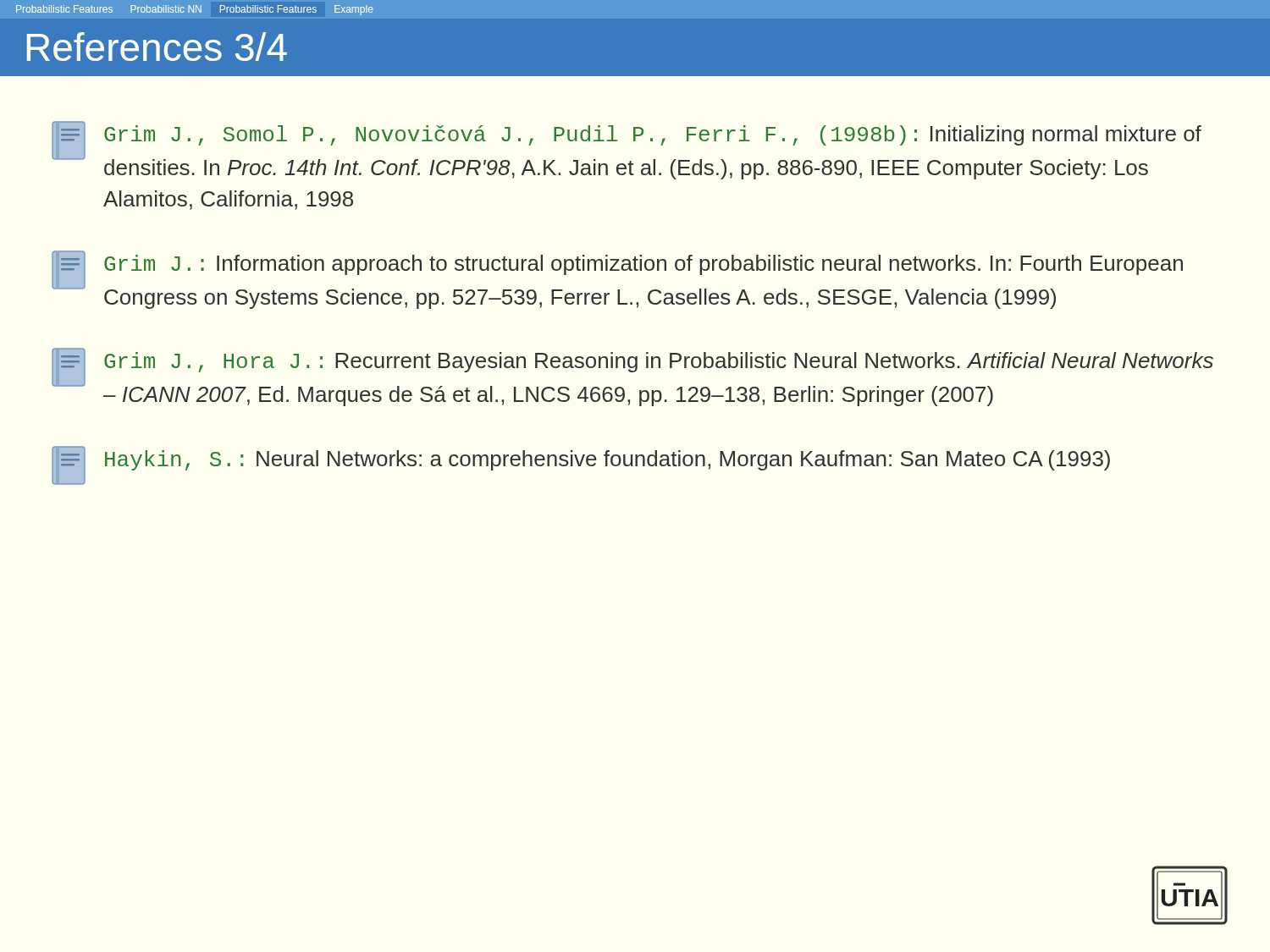Find the title containing "References 3/4"

(x=156, y=47)
